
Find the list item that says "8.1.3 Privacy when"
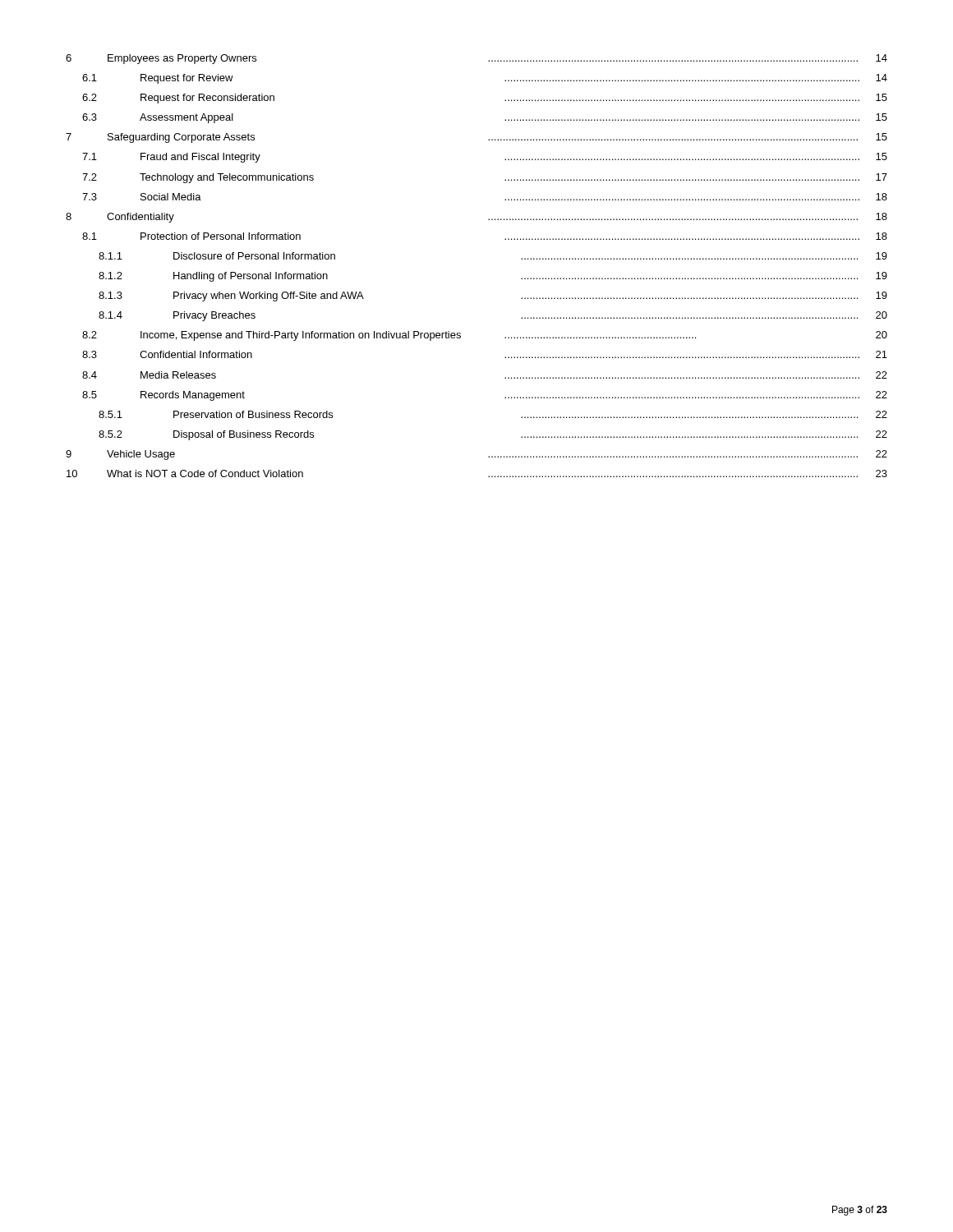pos(110,296)
